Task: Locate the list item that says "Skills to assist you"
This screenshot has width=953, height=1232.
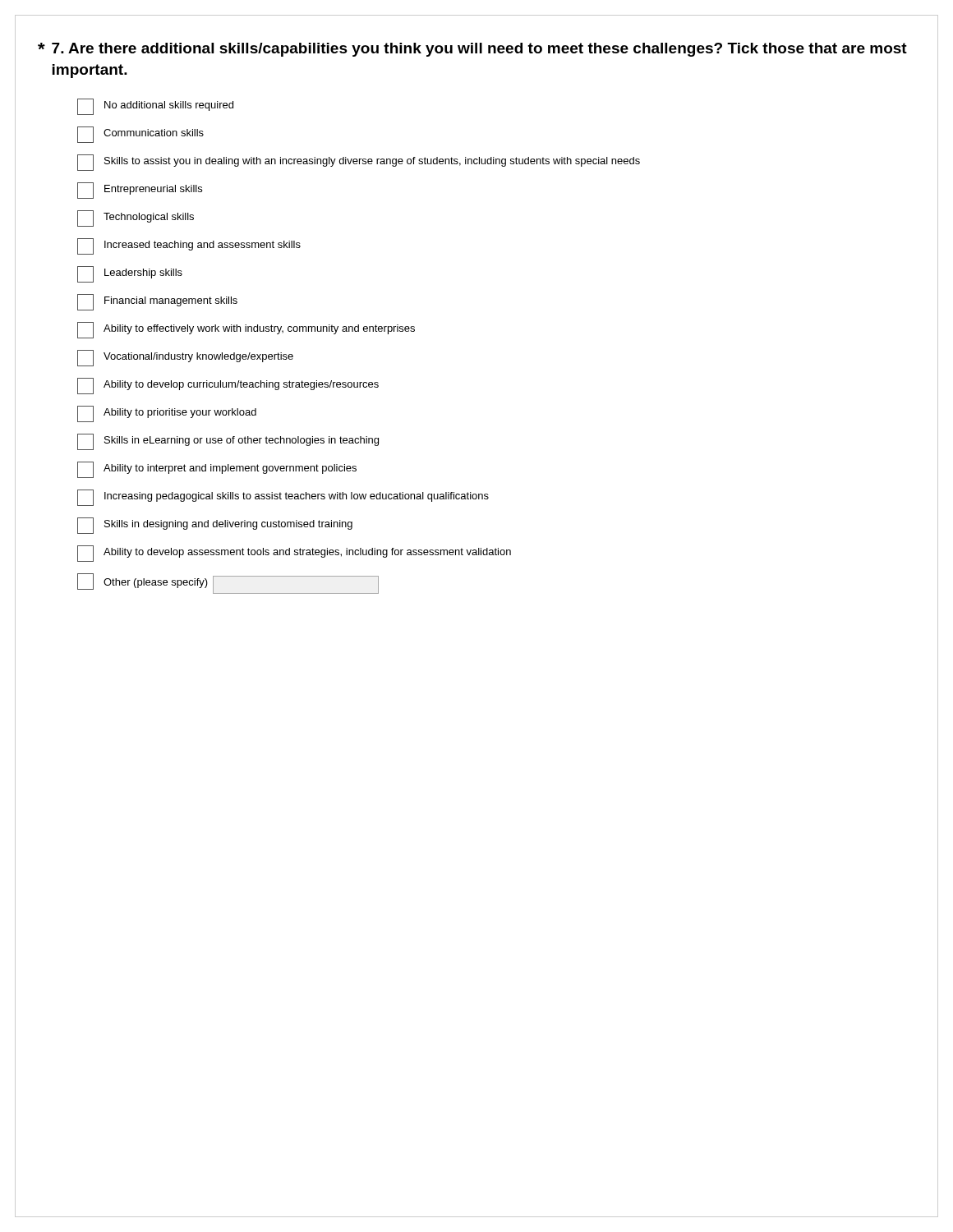Action: tap(359, 163)
